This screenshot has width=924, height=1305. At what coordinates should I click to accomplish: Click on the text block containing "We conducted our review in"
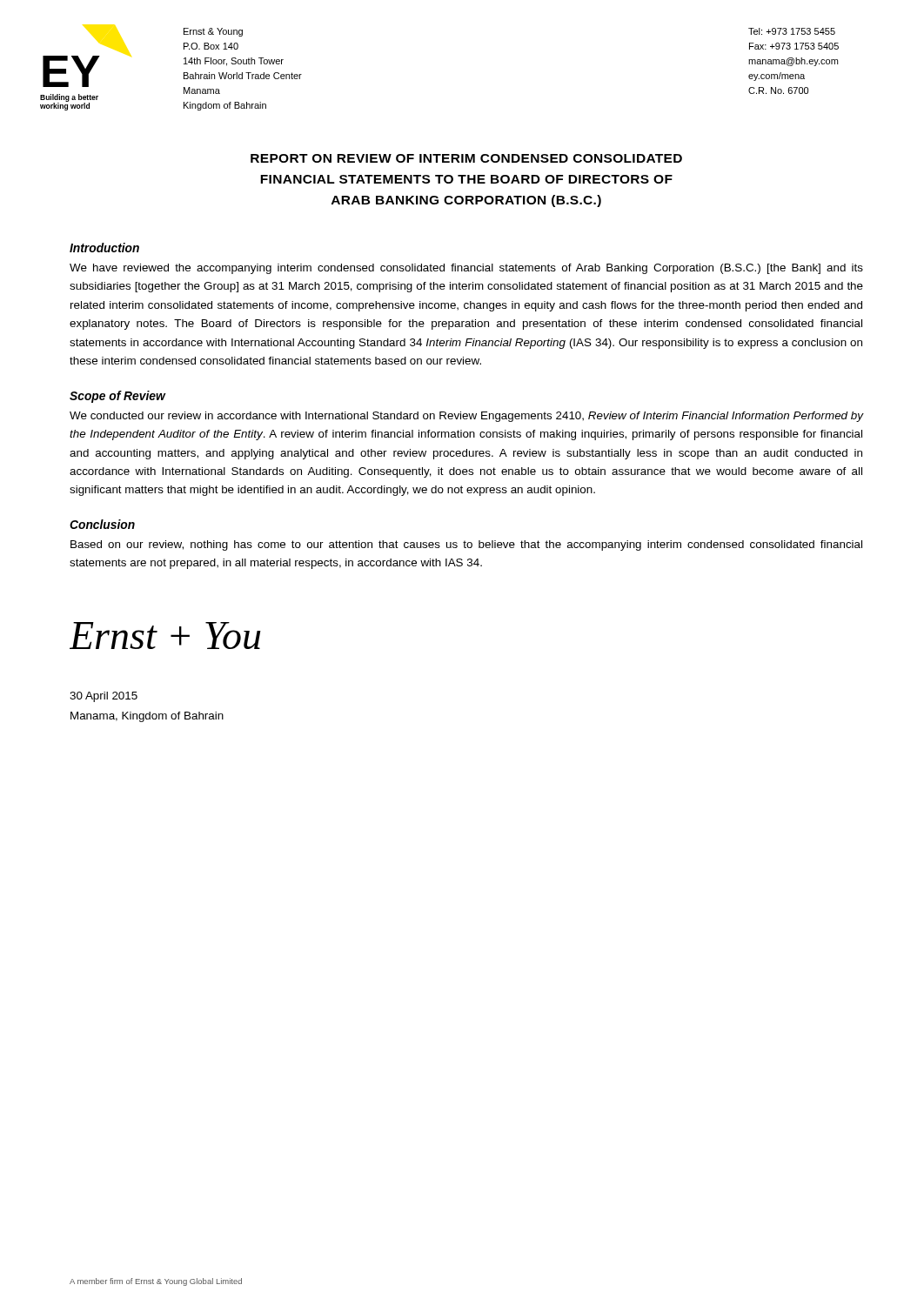tap(466, 452)
